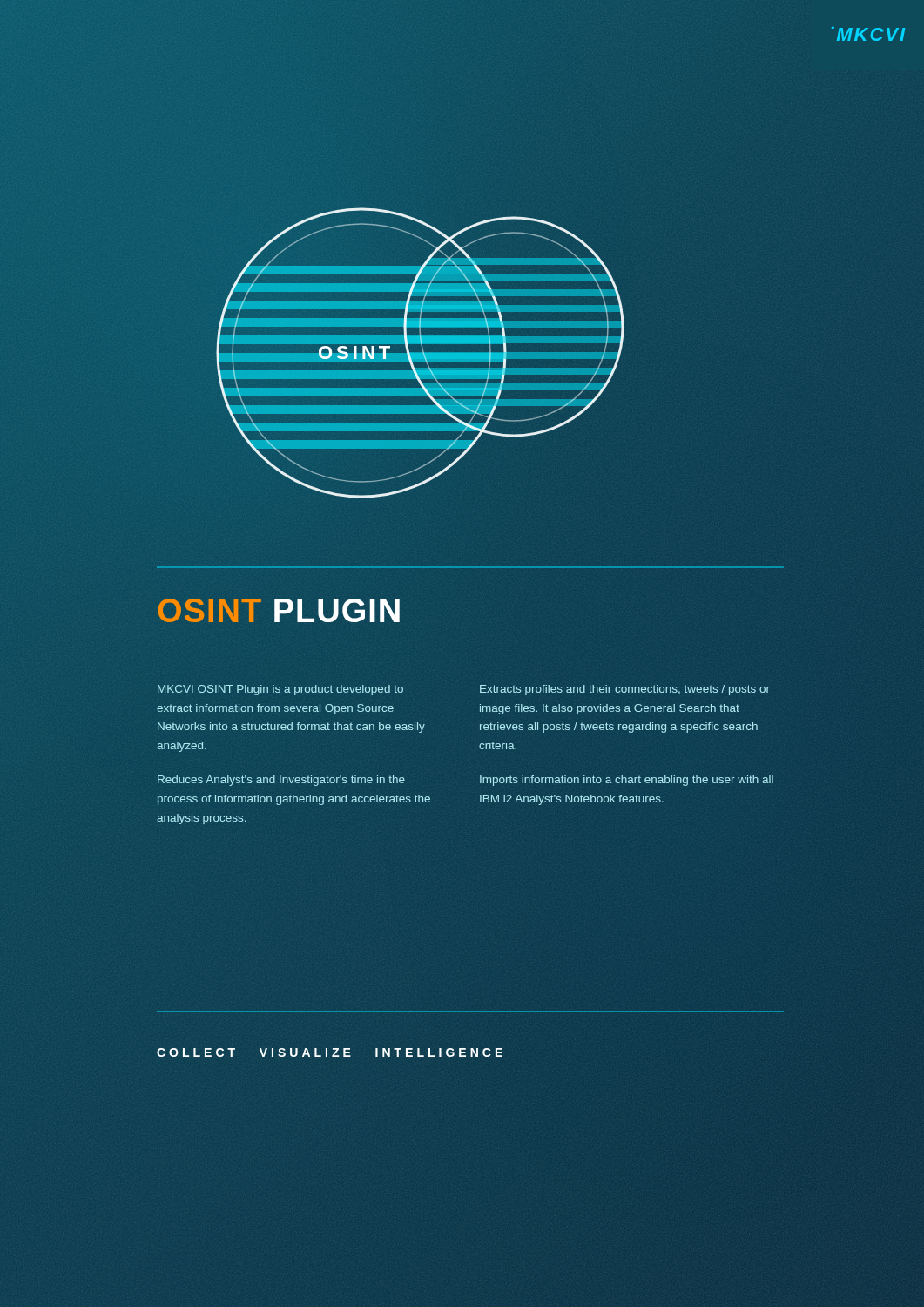Click on the block starting "MKCVI OSINT Plugin is a product developed to"
The height and width of the screenshot is (1307, 924).
click(x=280, y=690)
